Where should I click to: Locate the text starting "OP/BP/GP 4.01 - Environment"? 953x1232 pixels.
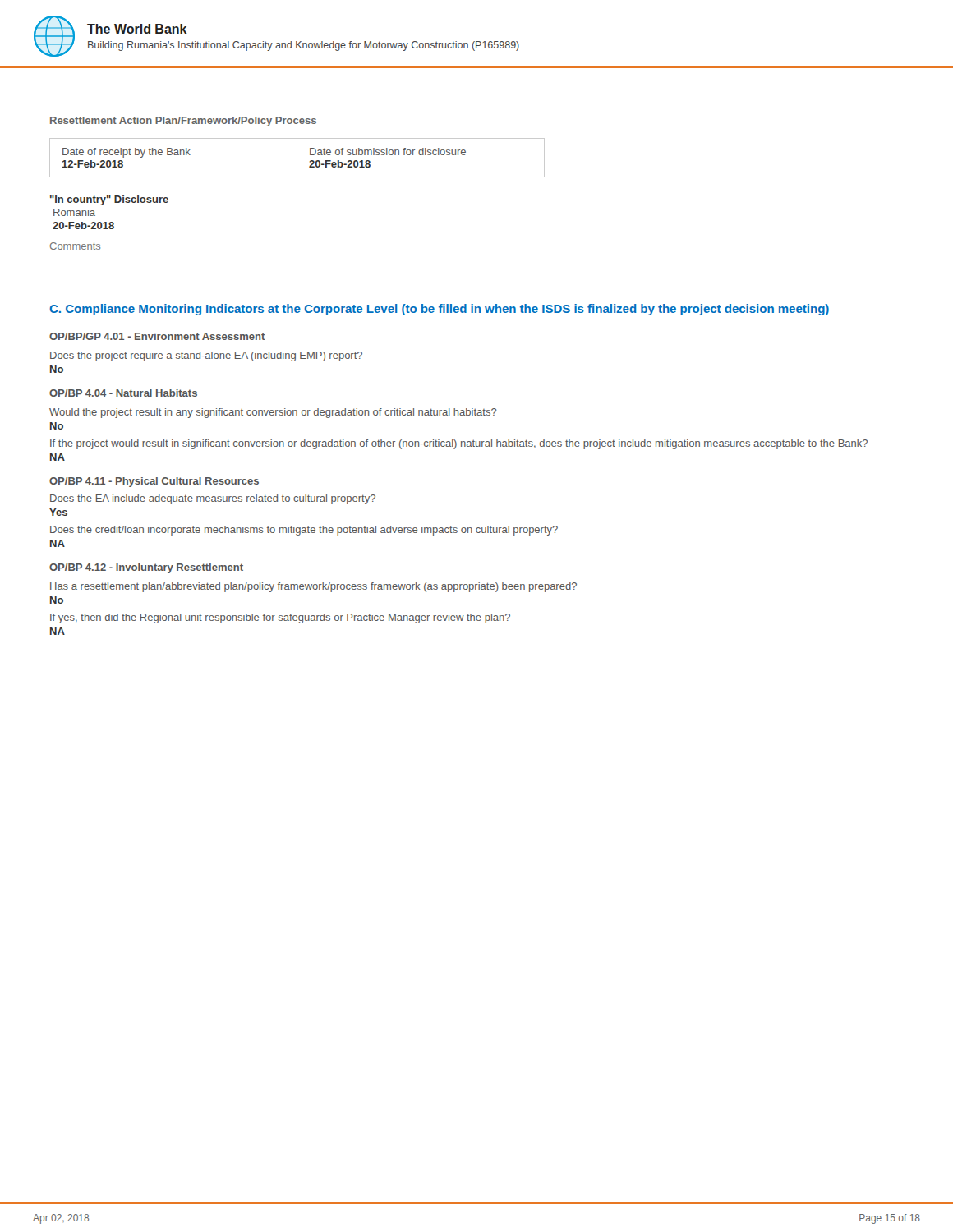pos(157,336)
